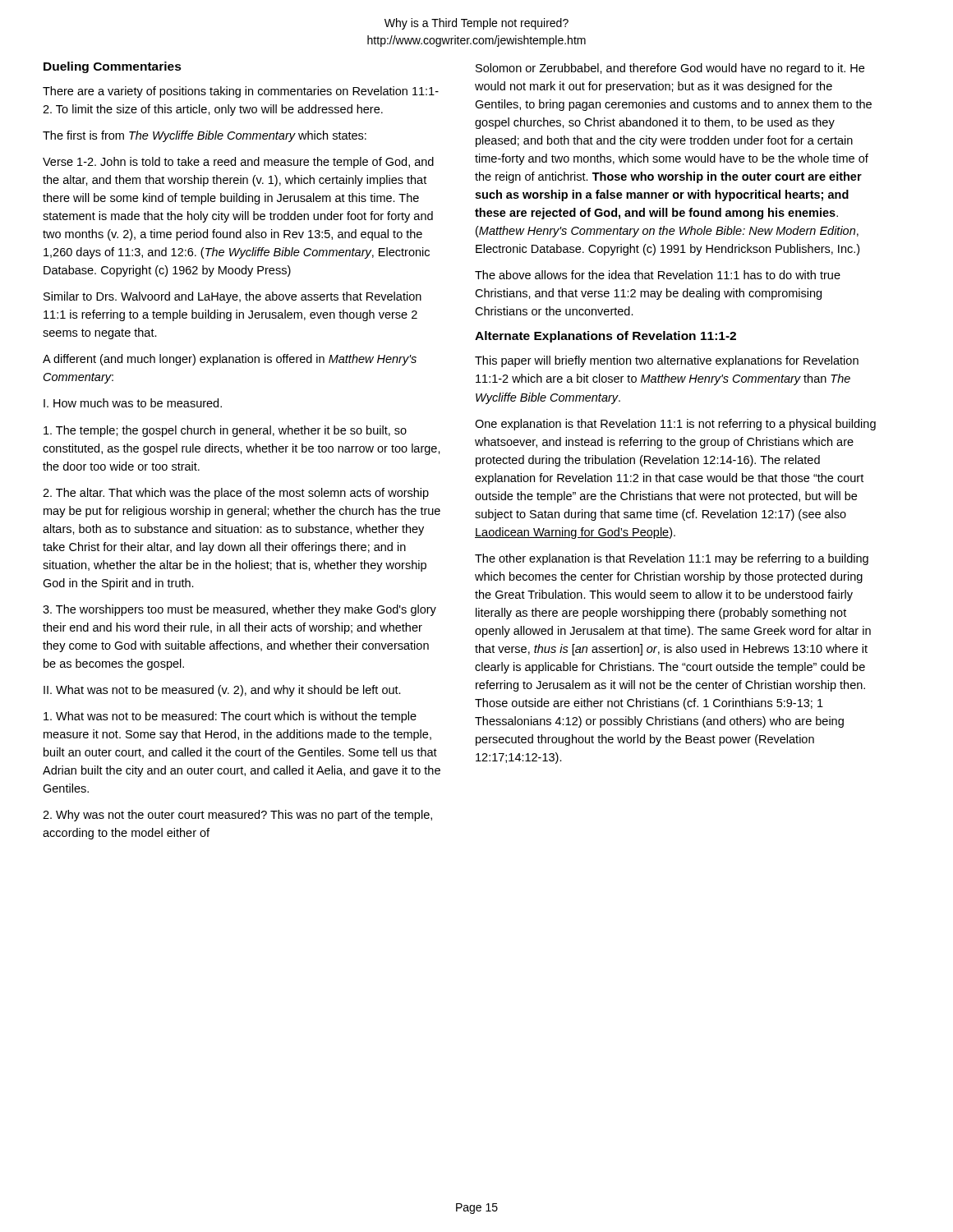Click on the block starting "Alternate Explanations of"

point(606,336)
